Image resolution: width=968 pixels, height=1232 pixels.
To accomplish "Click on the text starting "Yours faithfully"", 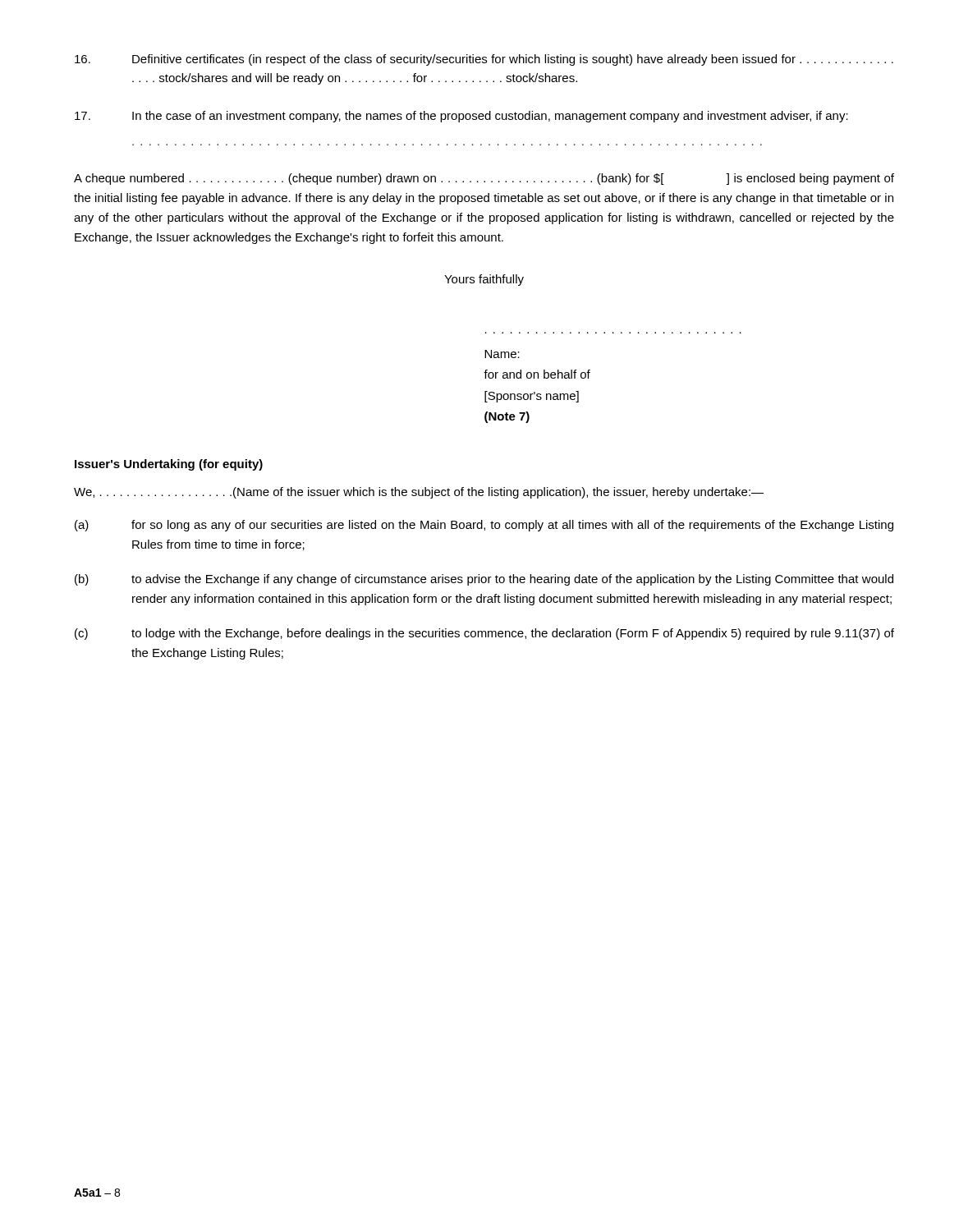I will (484, 279).
